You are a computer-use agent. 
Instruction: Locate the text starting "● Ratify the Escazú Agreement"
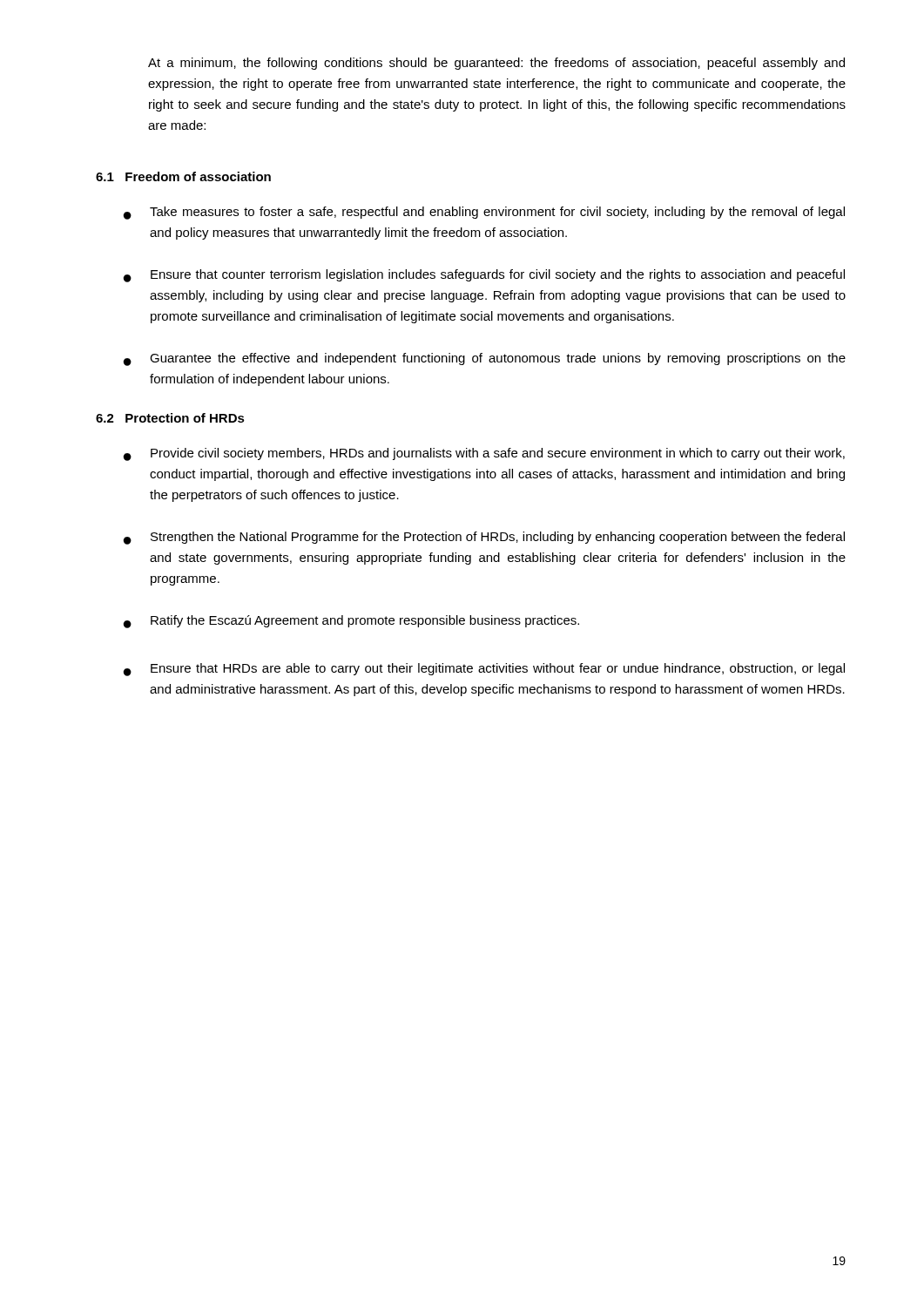pyautogui.click(x=484, y=623)
